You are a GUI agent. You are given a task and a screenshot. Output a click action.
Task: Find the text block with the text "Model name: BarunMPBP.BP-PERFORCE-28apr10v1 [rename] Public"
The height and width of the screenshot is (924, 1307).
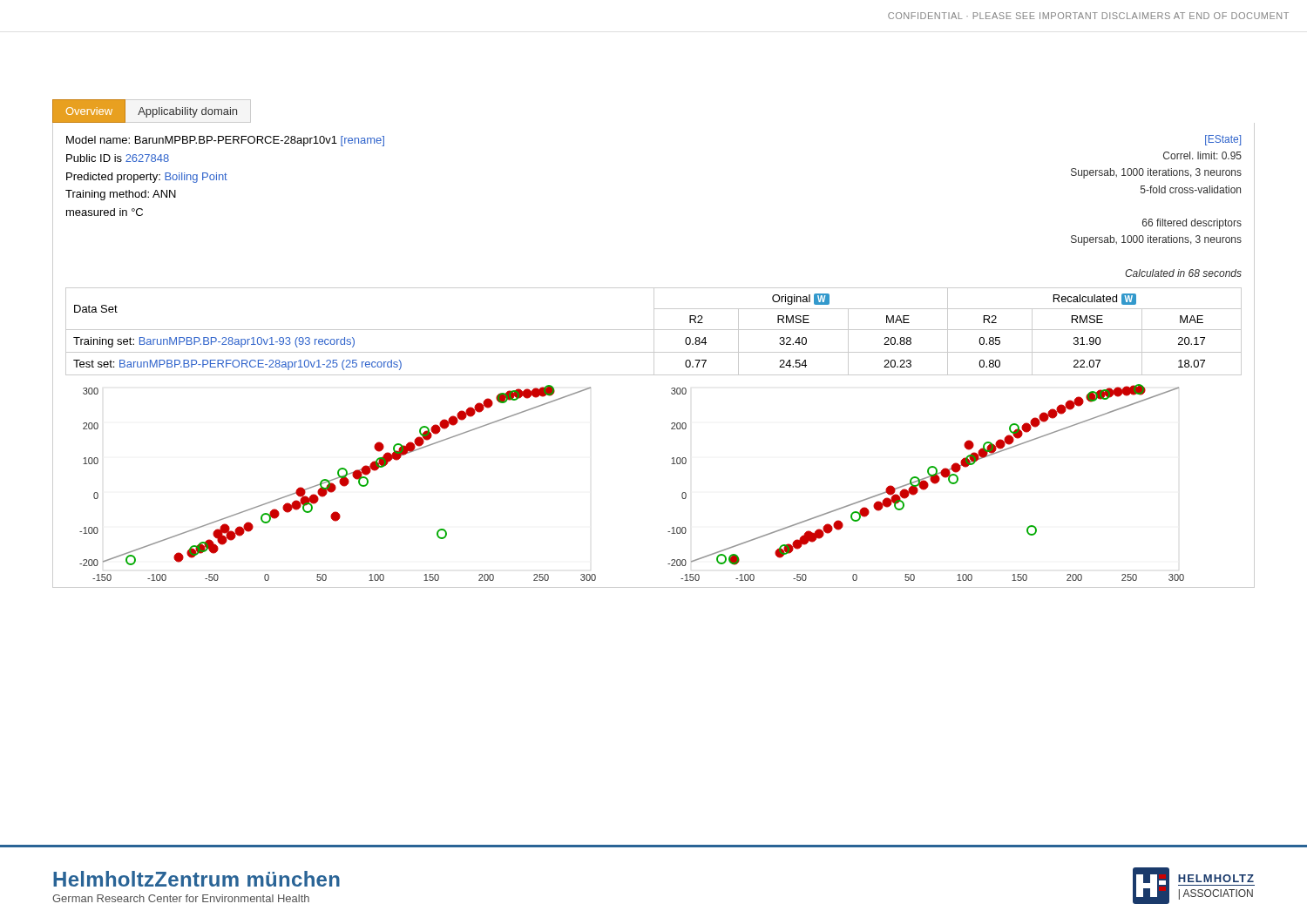coord(225,176)
